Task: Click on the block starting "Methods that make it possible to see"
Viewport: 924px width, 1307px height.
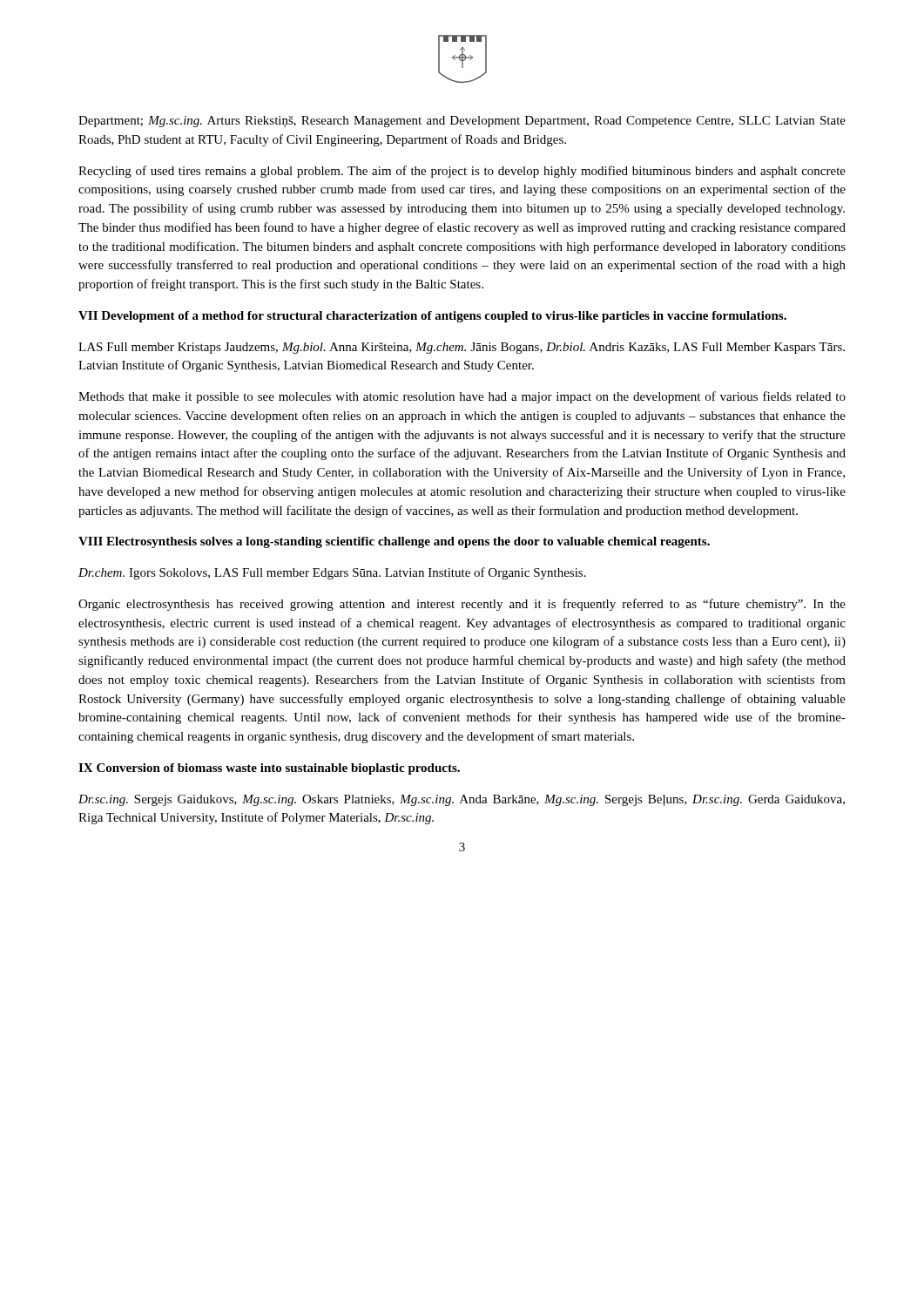Action: tap(462, 454)
